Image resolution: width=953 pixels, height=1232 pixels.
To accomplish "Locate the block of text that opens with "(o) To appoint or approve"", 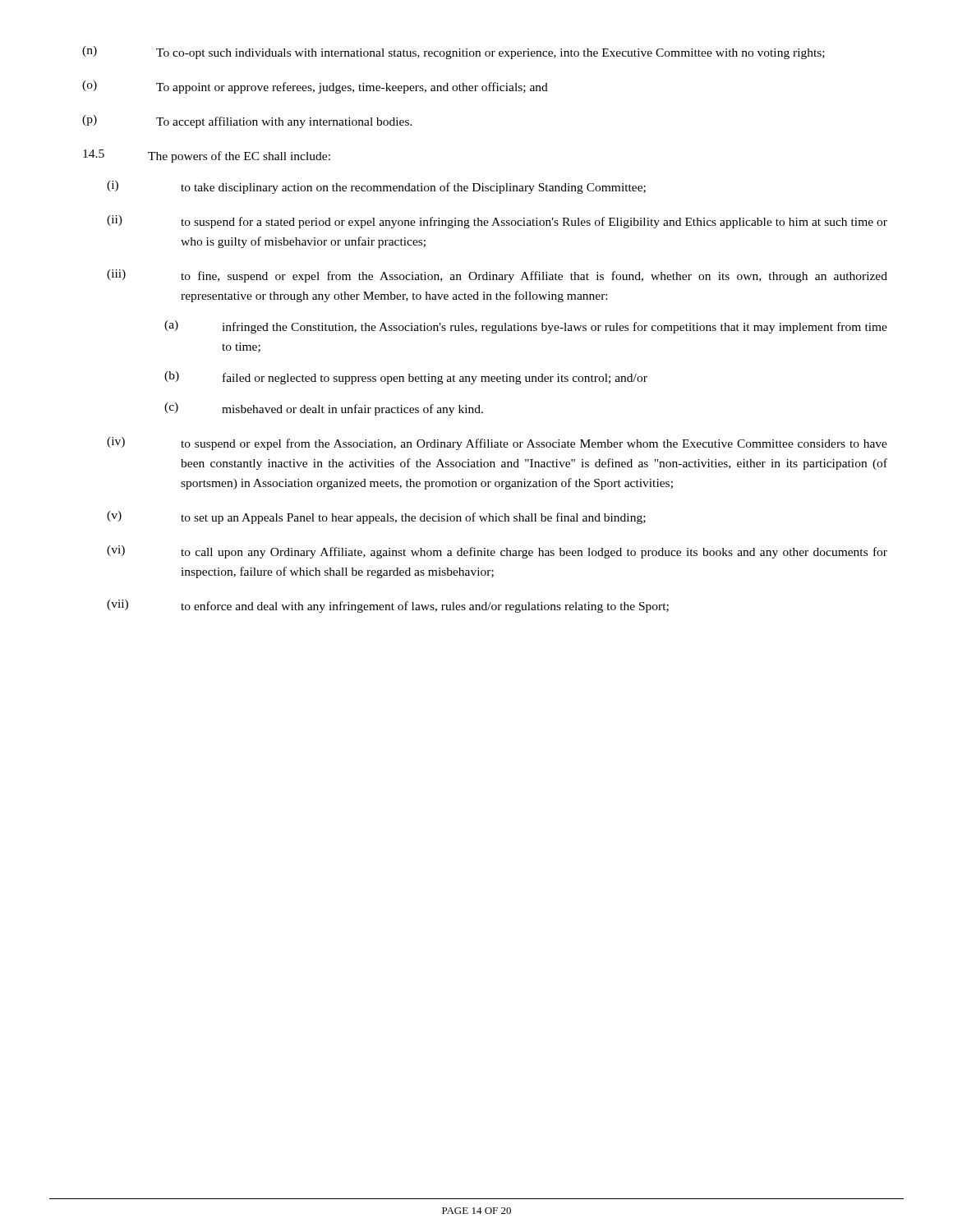I will point(485,87).
